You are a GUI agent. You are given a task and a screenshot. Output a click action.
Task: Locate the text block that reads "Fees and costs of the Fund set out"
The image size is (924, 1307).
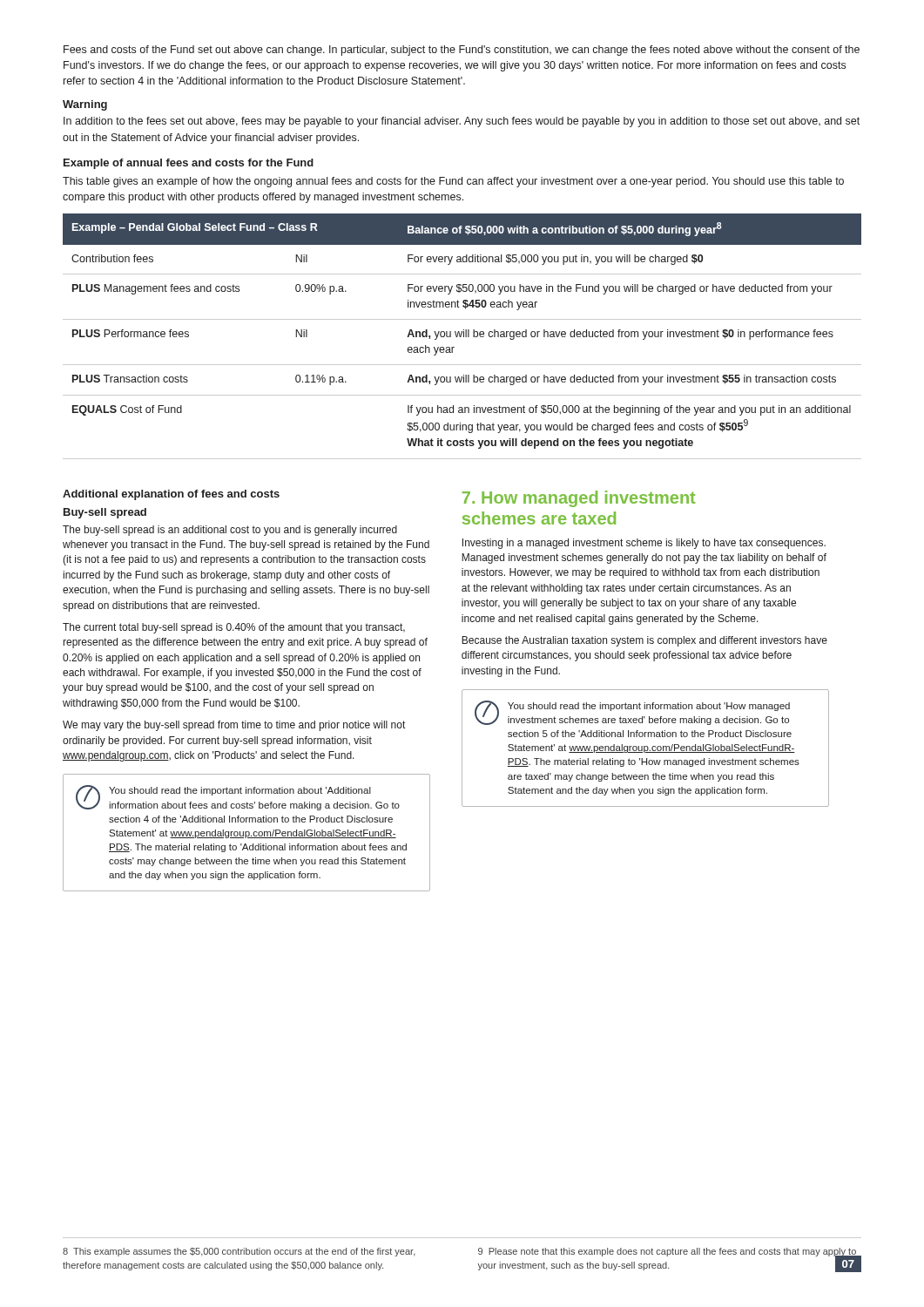(461, 65)
